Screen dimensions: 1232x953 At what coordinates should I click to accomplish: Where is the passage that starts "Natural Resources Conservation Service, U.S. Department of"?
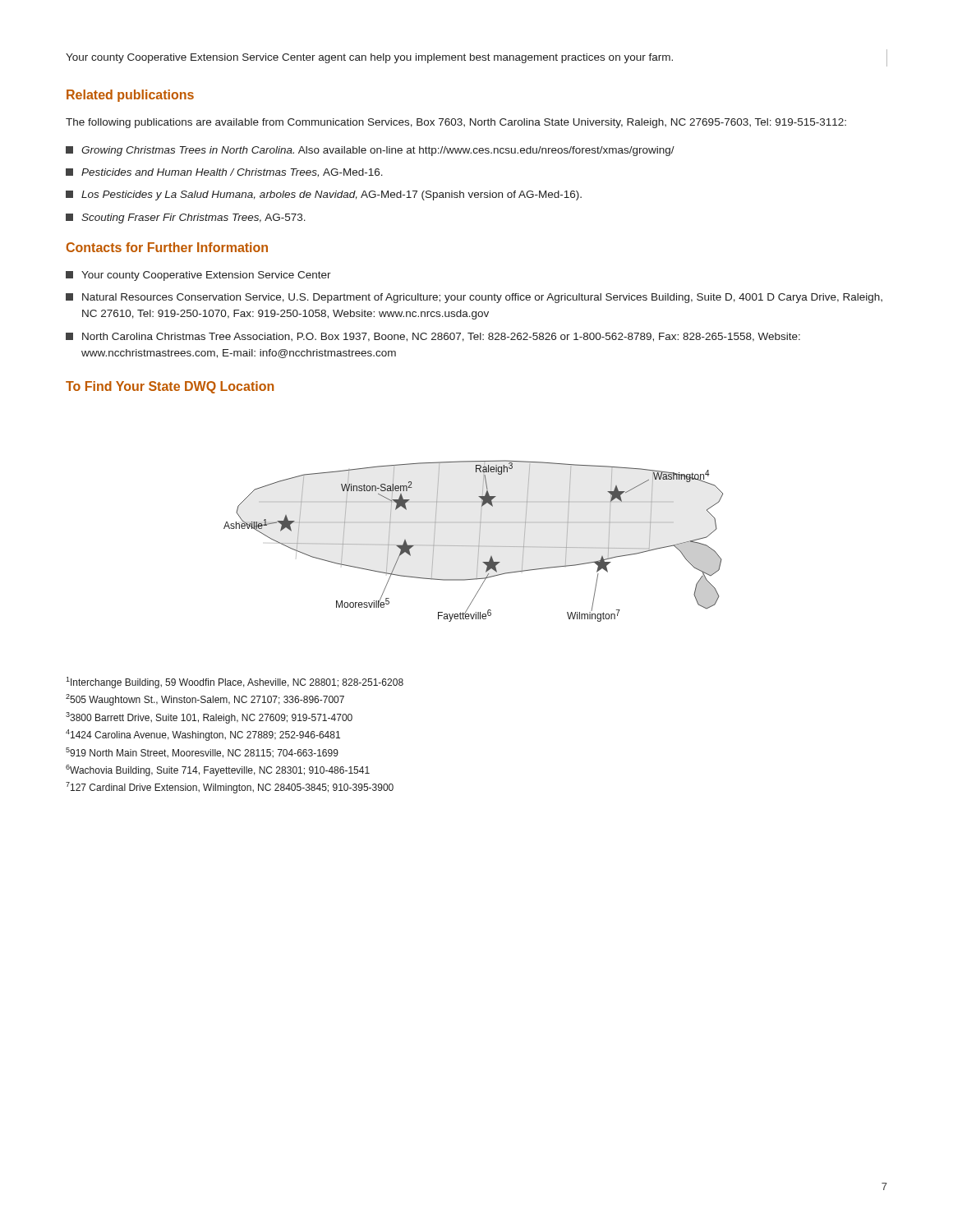coord(476,306)
